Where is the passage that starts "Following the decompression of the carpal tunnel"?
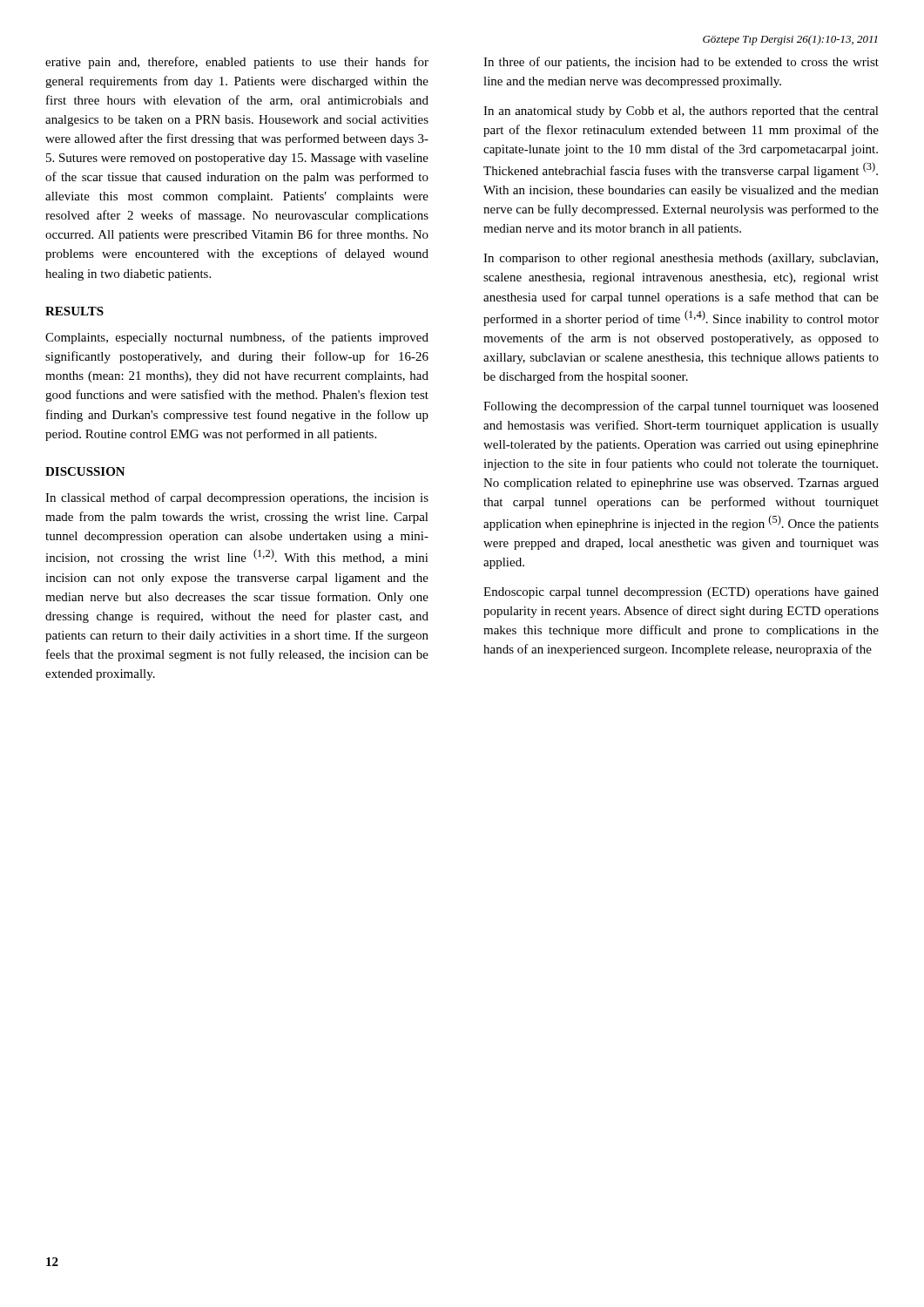924x1307 pixels. (x=681, y=484)
